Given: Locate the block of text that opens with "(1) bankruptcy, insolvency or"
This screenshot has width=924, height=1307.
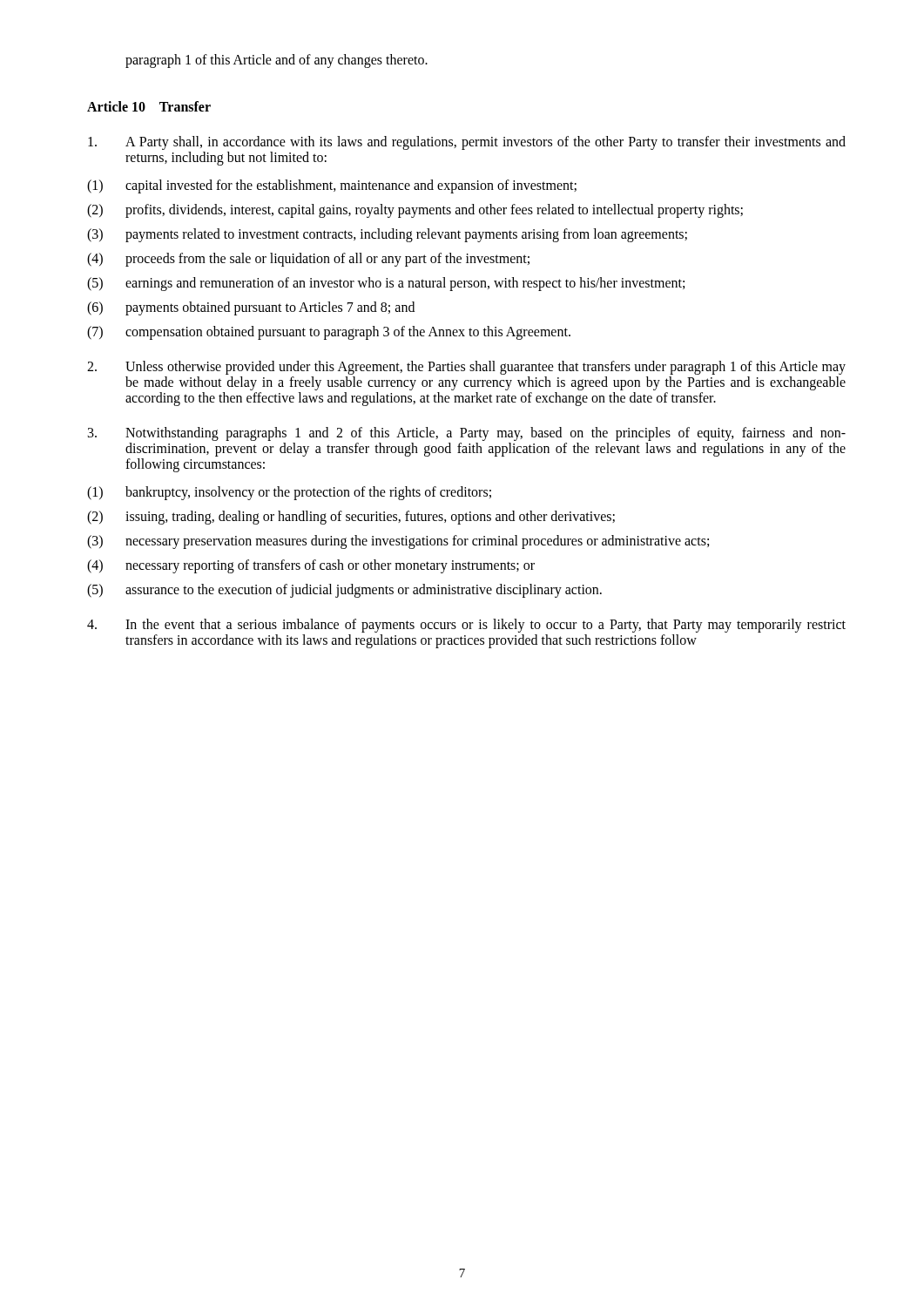Looking at the screenshot, I should pyautogui.click(x=466, y=492).
